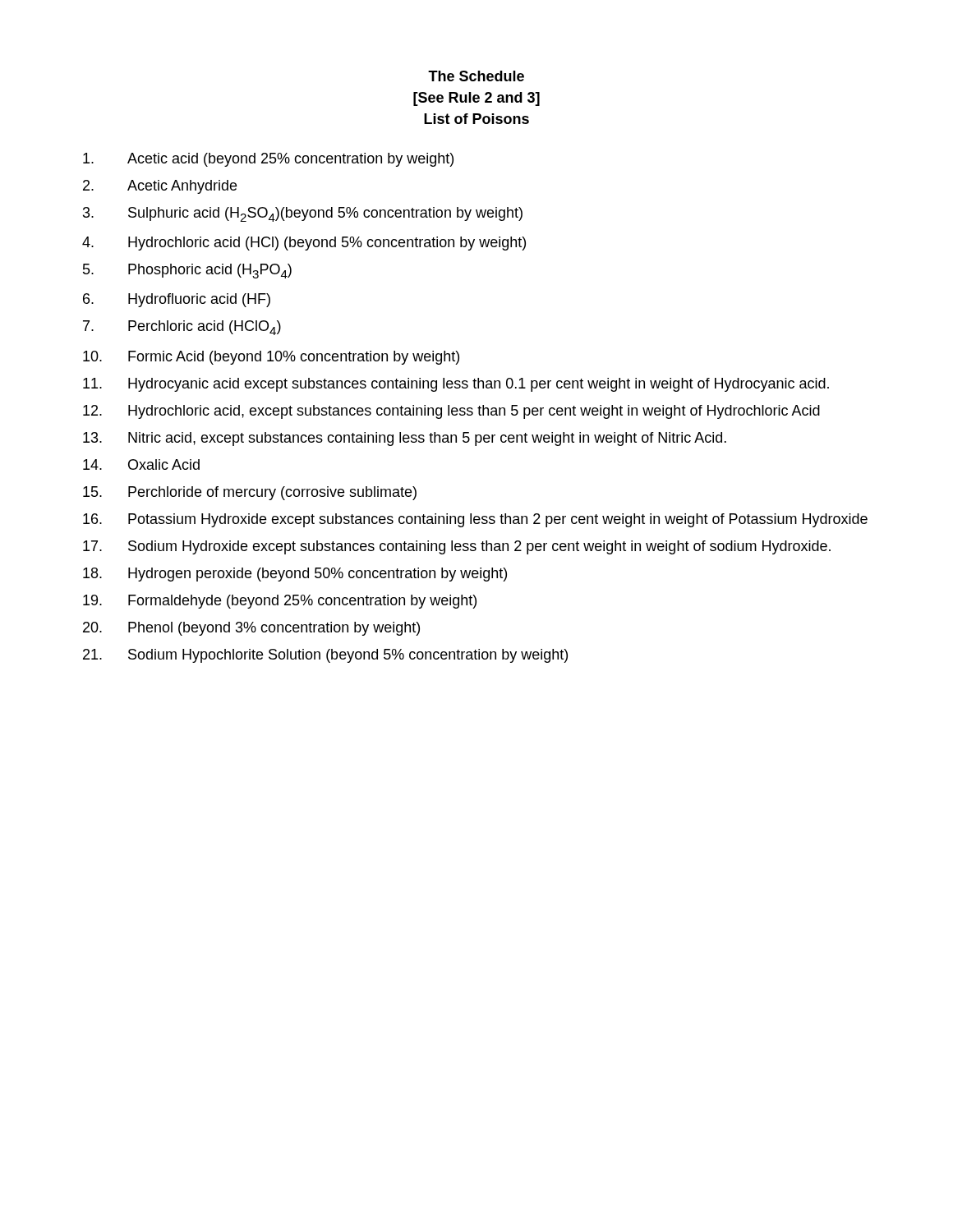
Task: Navigate to the text starting "17. Sodium Hydroxide except substances containing less"
Action: (x=476, y=546)
